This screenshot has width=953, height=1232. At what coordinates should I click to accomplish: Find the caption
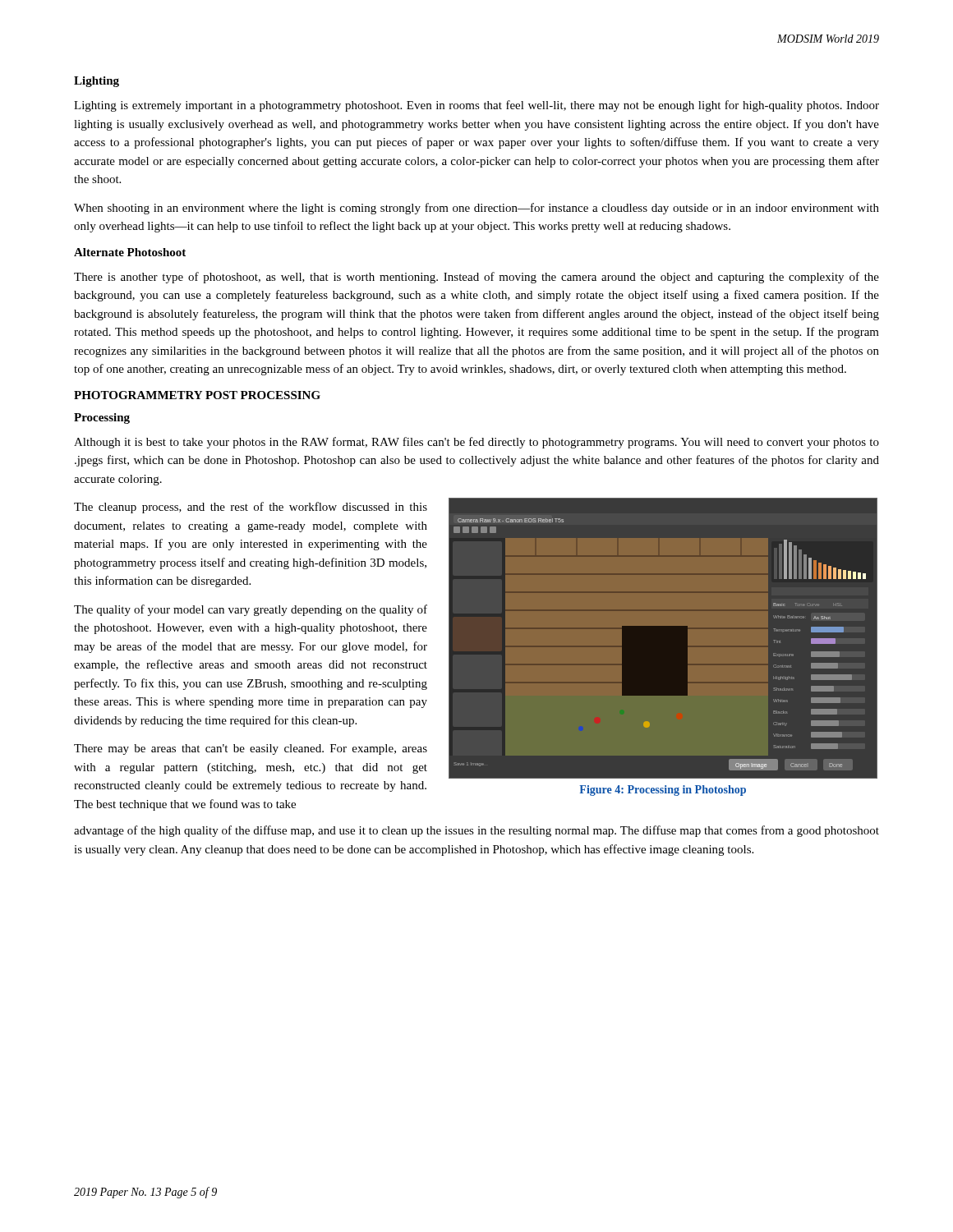point(663,790)
